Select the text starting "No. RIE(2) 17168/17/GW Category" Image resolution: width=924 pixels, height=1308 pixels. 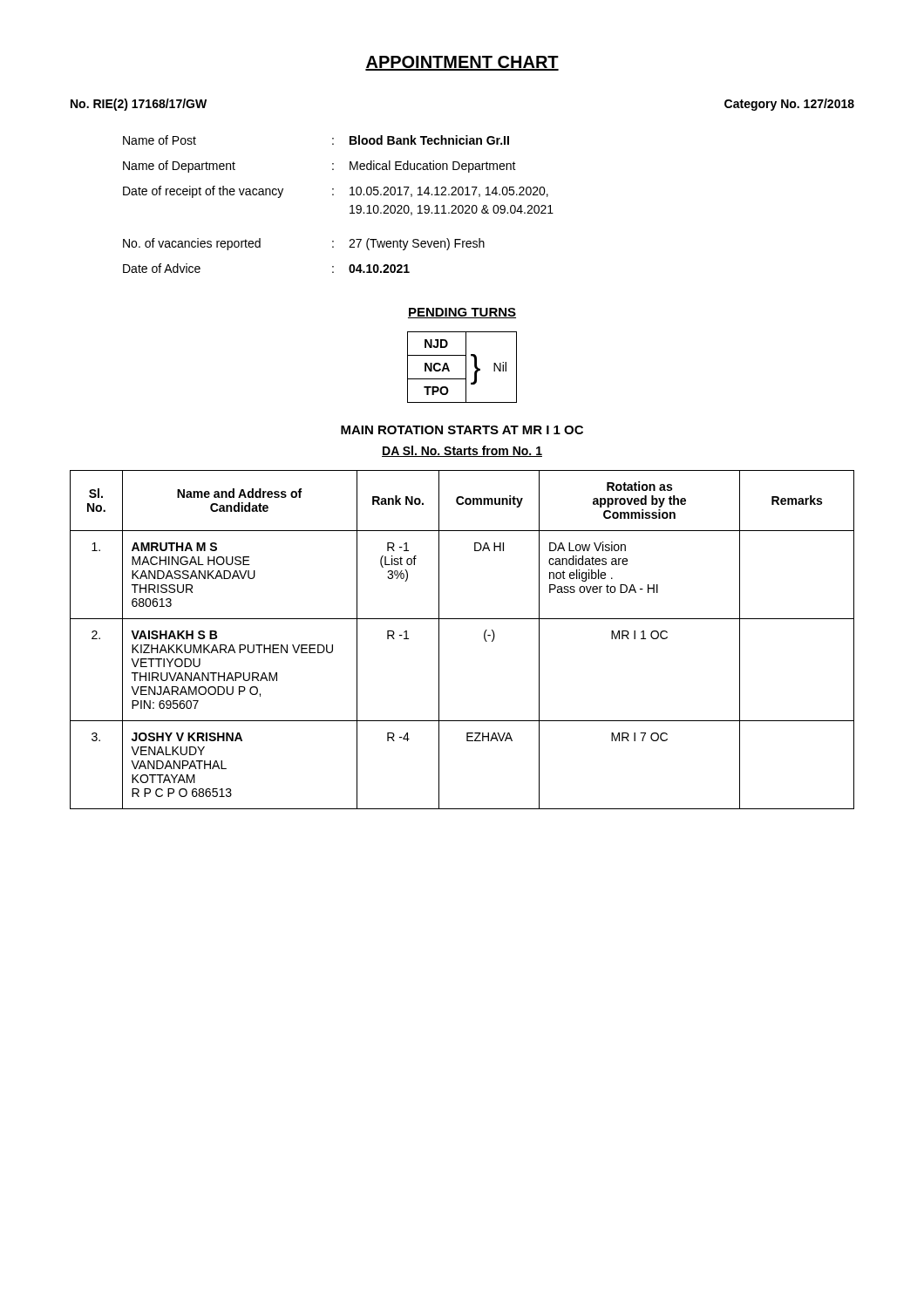[142, 104]
